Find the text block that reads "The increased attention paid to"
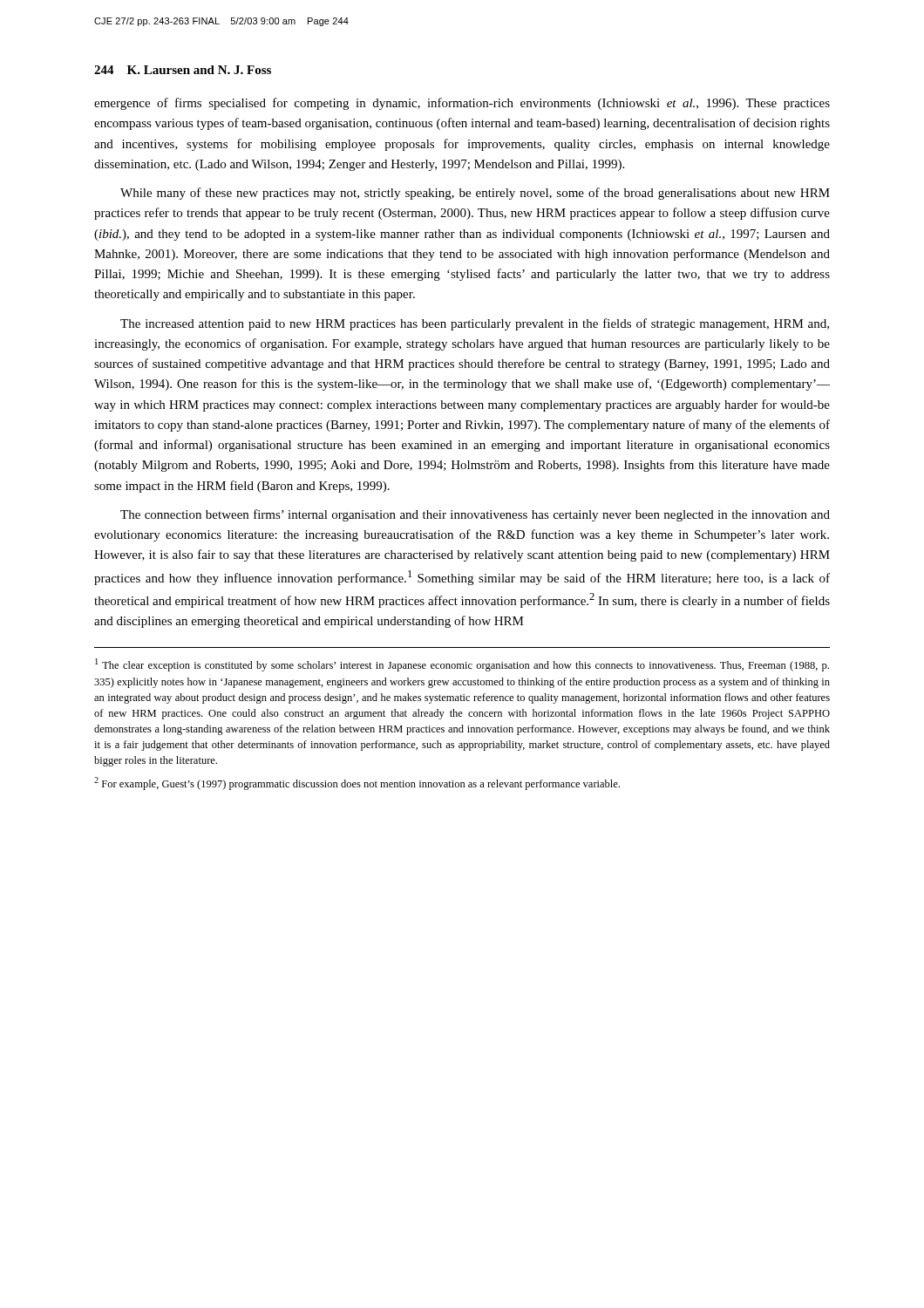Screen dimensions: 1308x924 [x=462, y=405]
